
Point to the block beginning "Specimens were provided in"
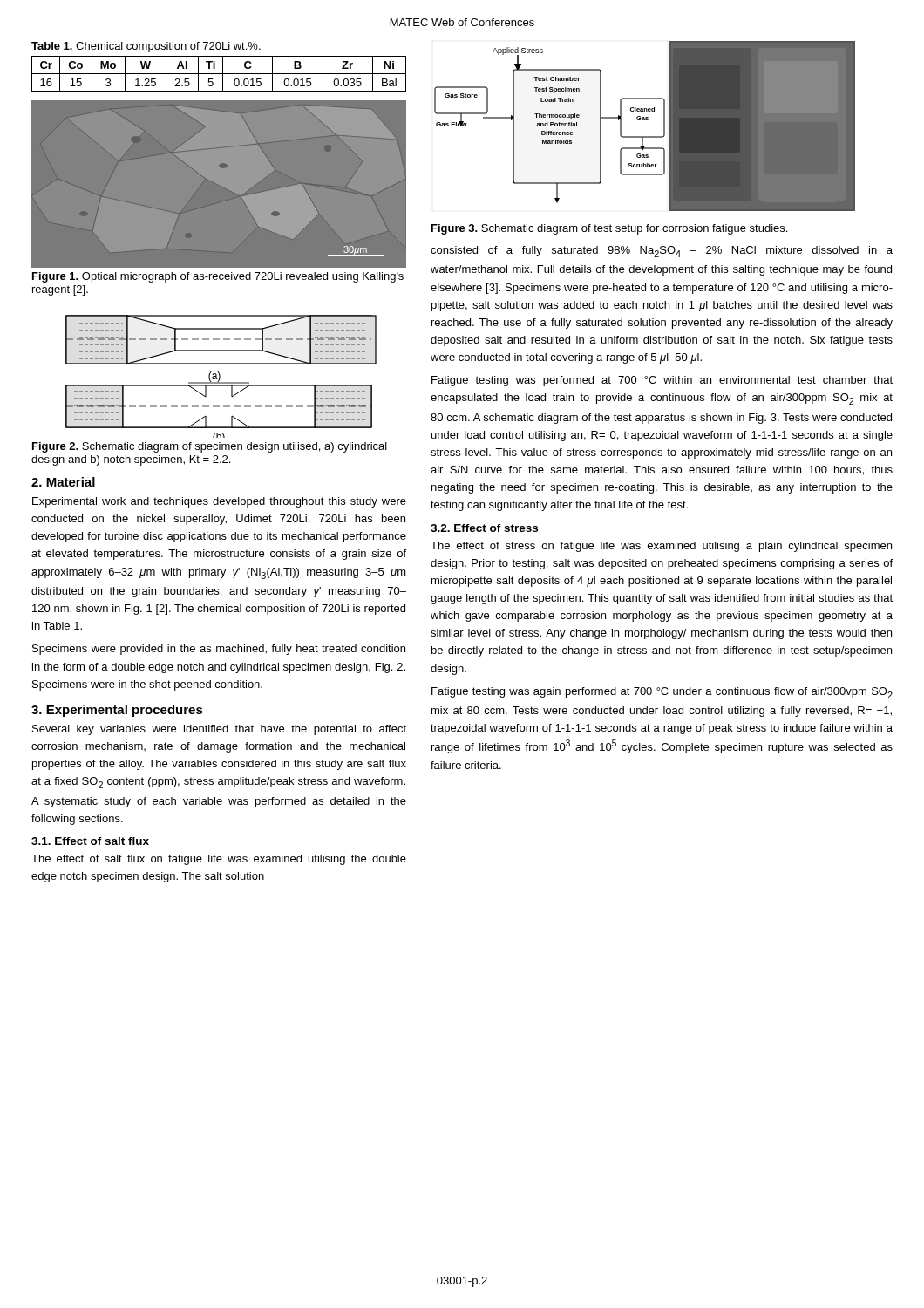219,666
